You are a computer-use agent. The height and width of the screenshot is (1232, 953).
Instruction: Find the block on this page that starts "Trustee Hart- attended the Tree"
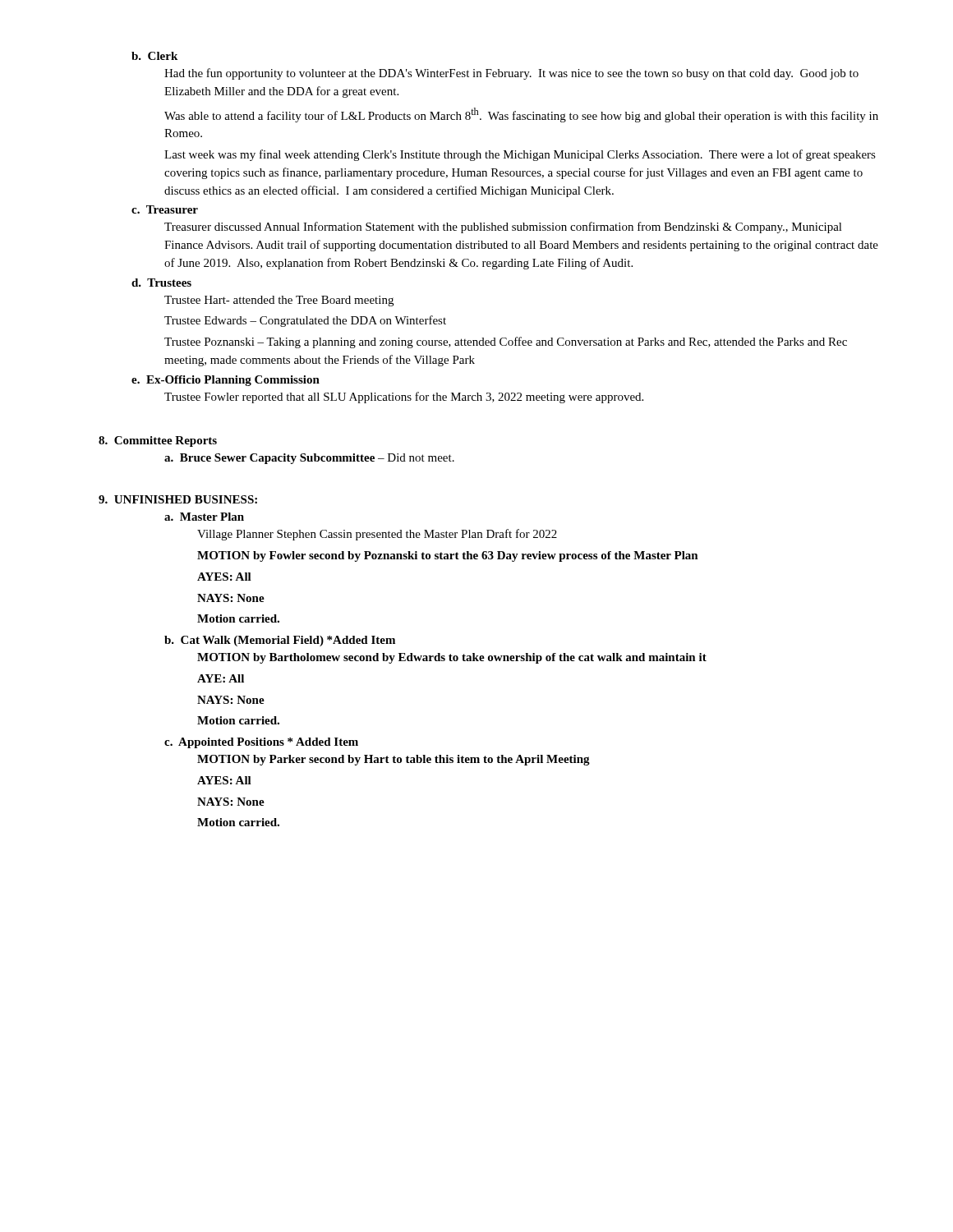pos(522,330)
